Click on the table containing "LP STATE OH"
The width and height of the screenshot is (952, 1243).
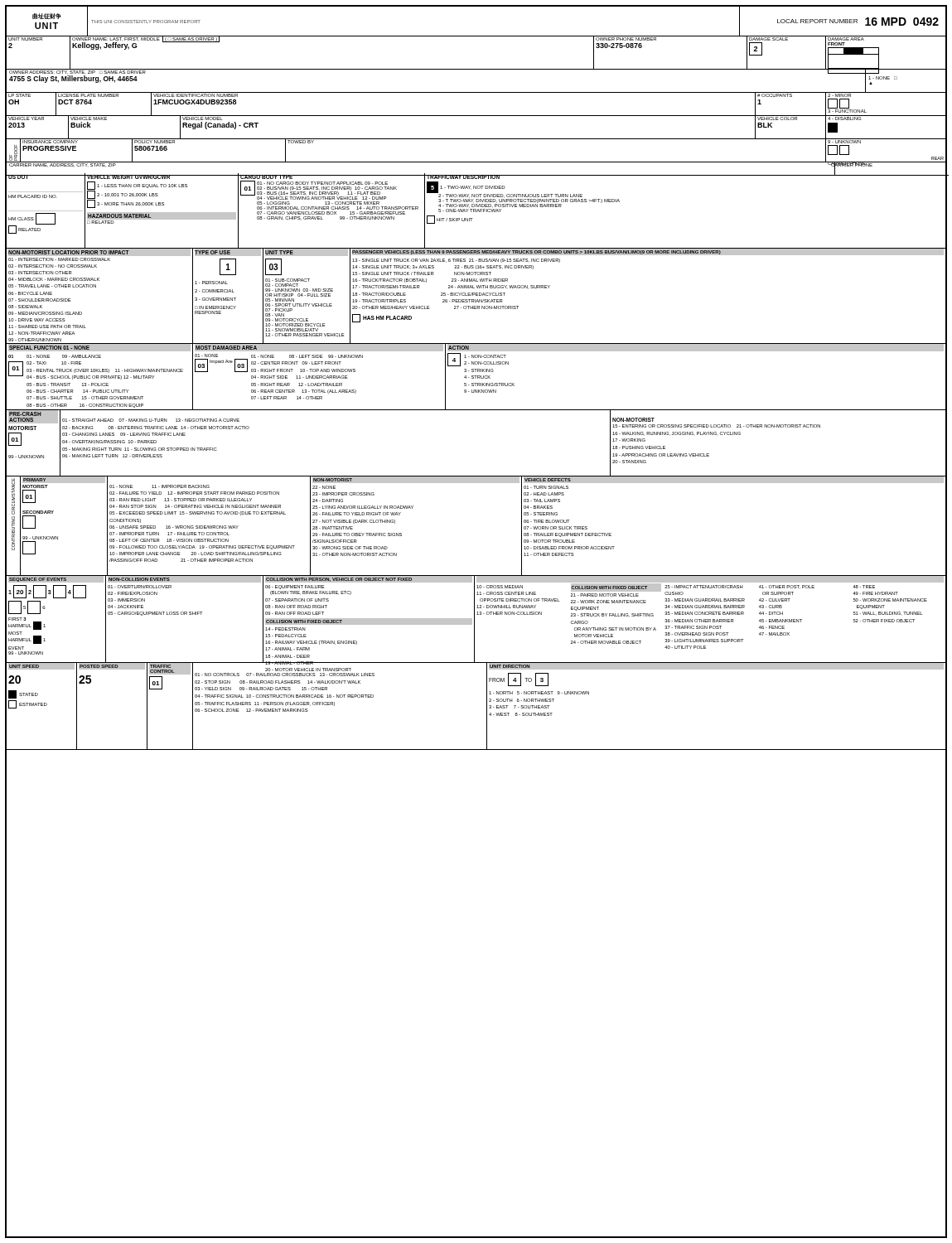tap(476, 104)
